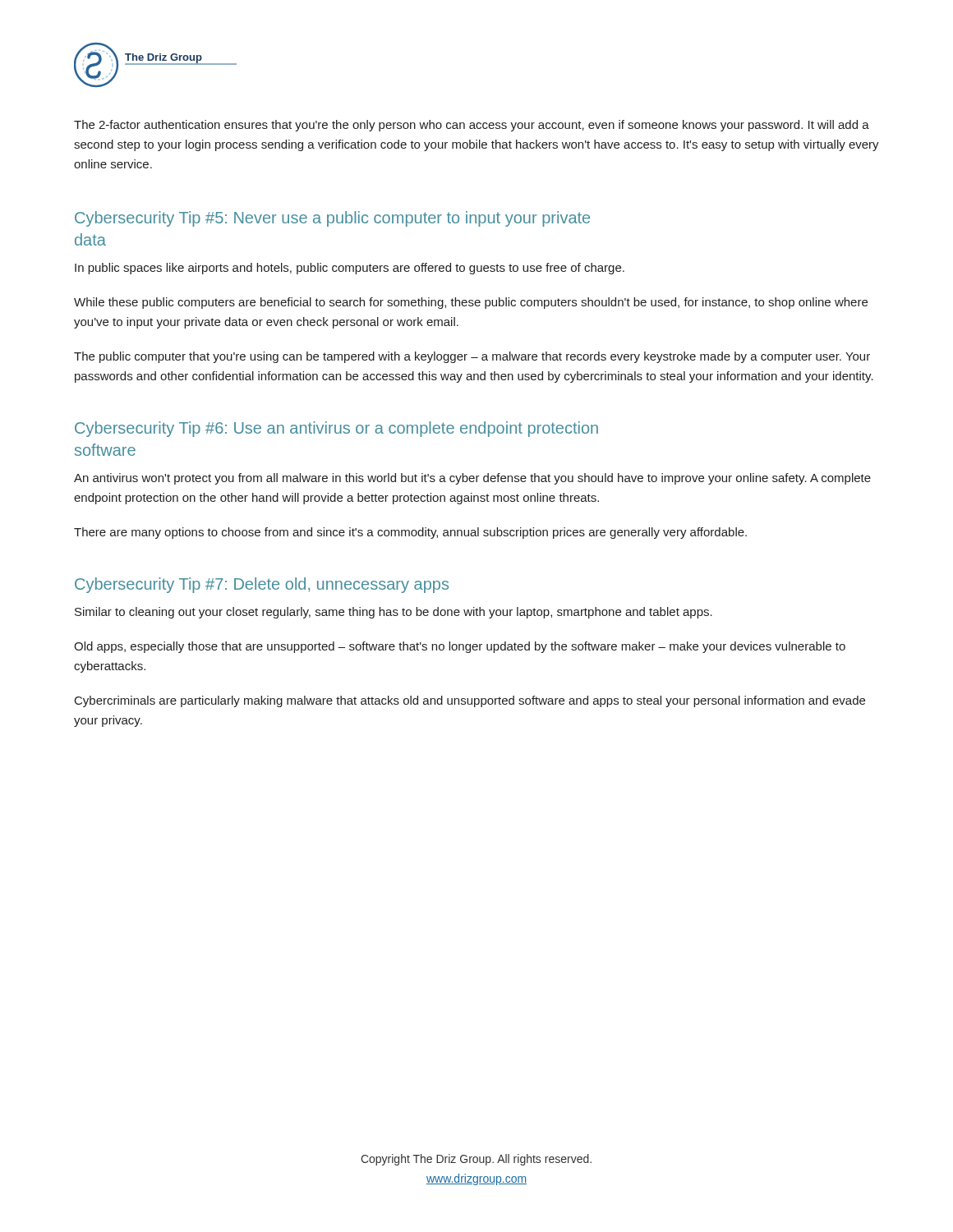Locate the text block with the text "Similar to cleaning out your closet regularly,"
Screen dimensions: 1232x953
(393, 612)
